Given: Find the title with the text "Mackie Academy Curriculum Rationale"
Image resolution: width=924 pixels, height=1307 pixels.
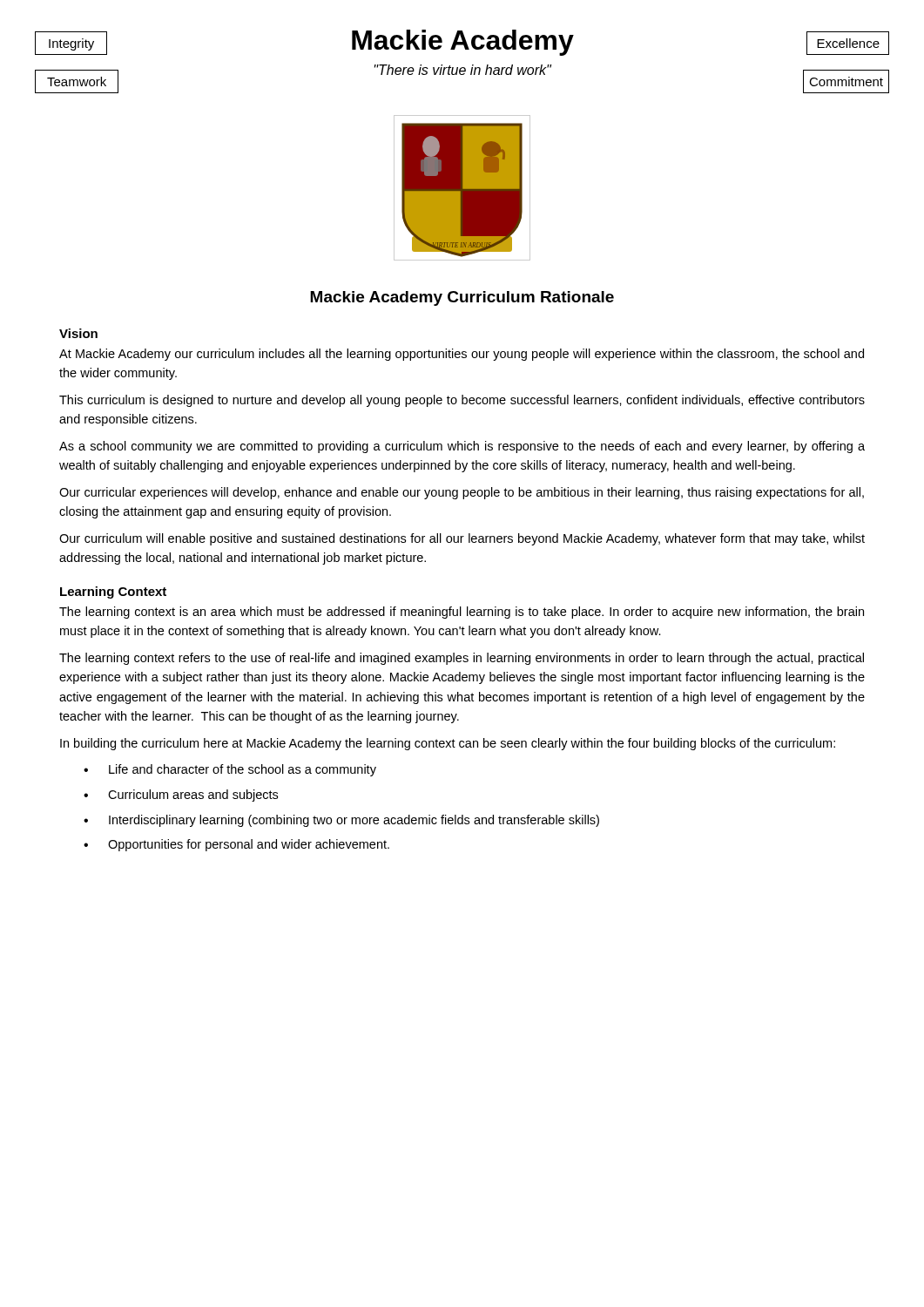Looking at the screenshot, I should (462, 297).
